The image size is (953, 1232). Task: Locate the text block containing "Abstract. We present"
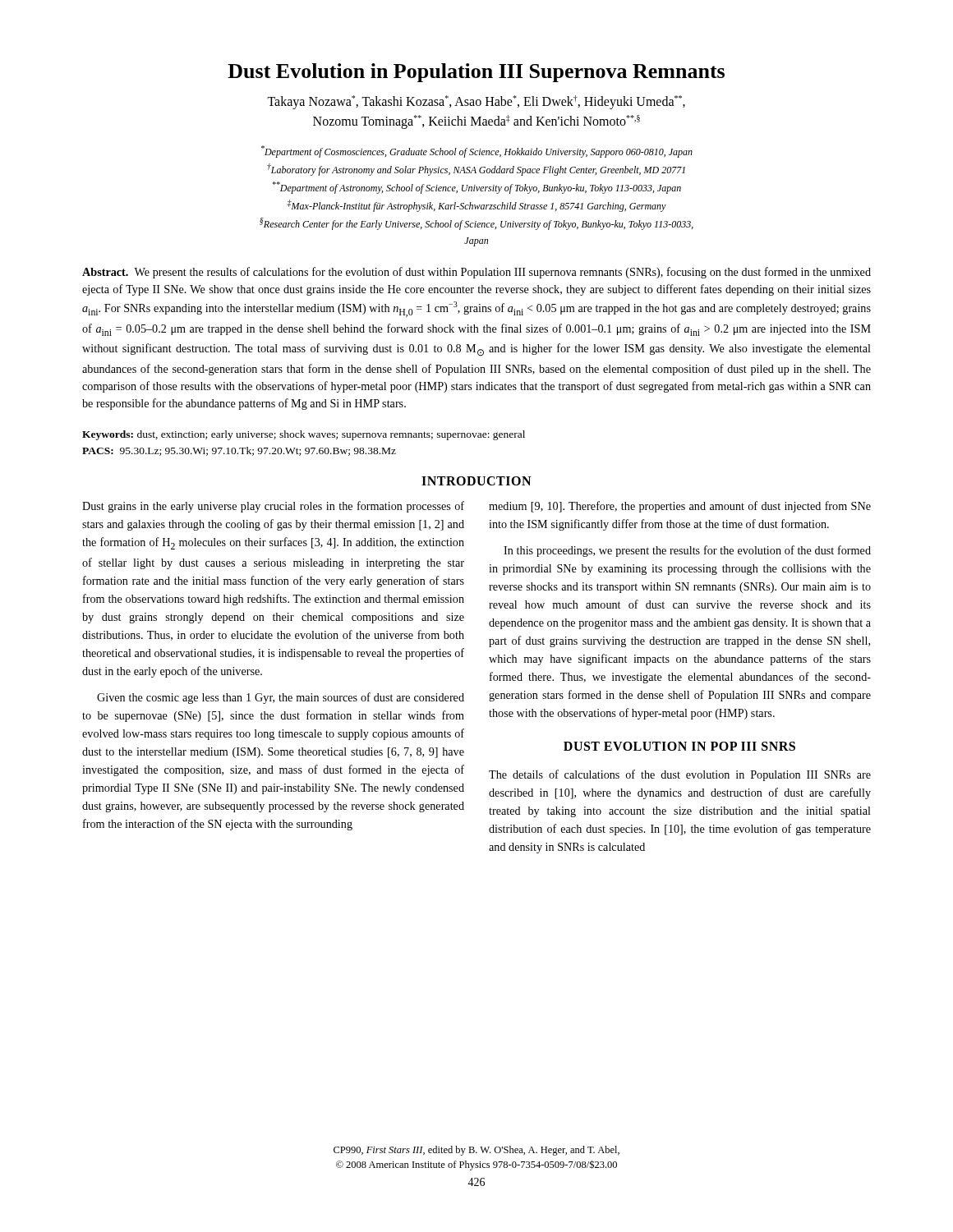point(476,338)
